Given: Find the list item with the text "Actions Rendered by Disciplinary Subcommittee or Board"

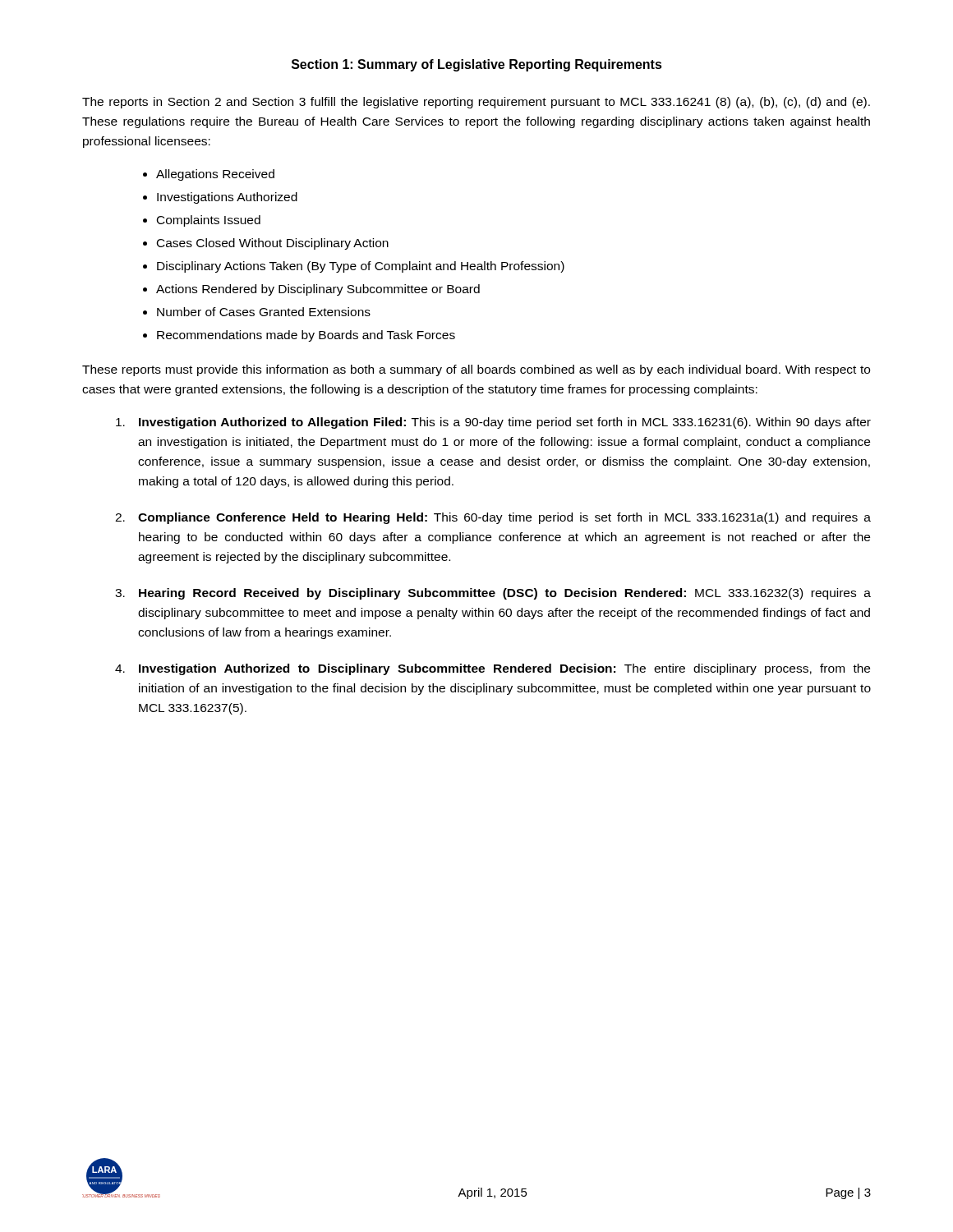Looking at the screenshot, I should 318,289.
